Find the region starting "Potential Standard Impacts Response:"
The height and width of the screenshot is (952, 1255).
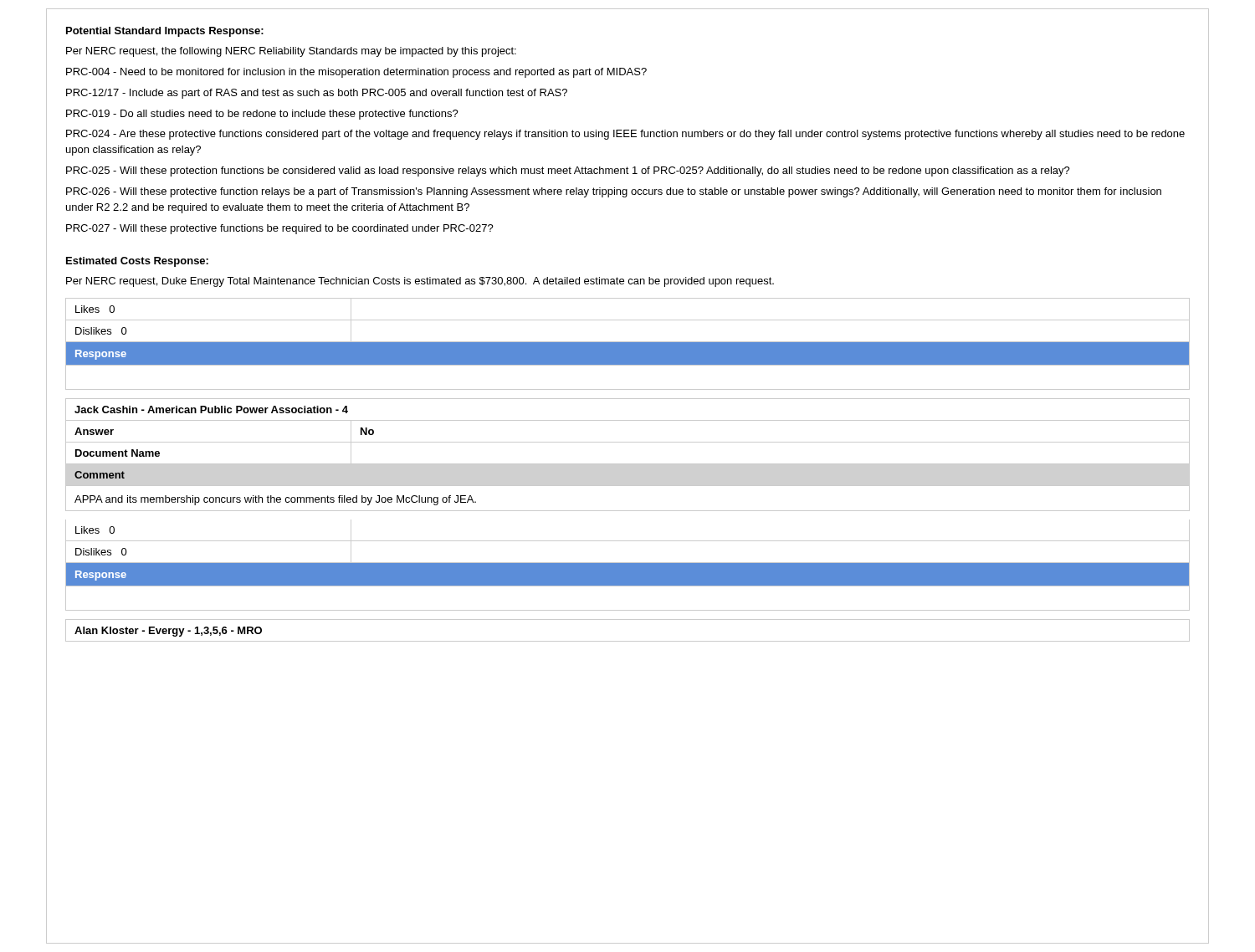pos(165,31)
